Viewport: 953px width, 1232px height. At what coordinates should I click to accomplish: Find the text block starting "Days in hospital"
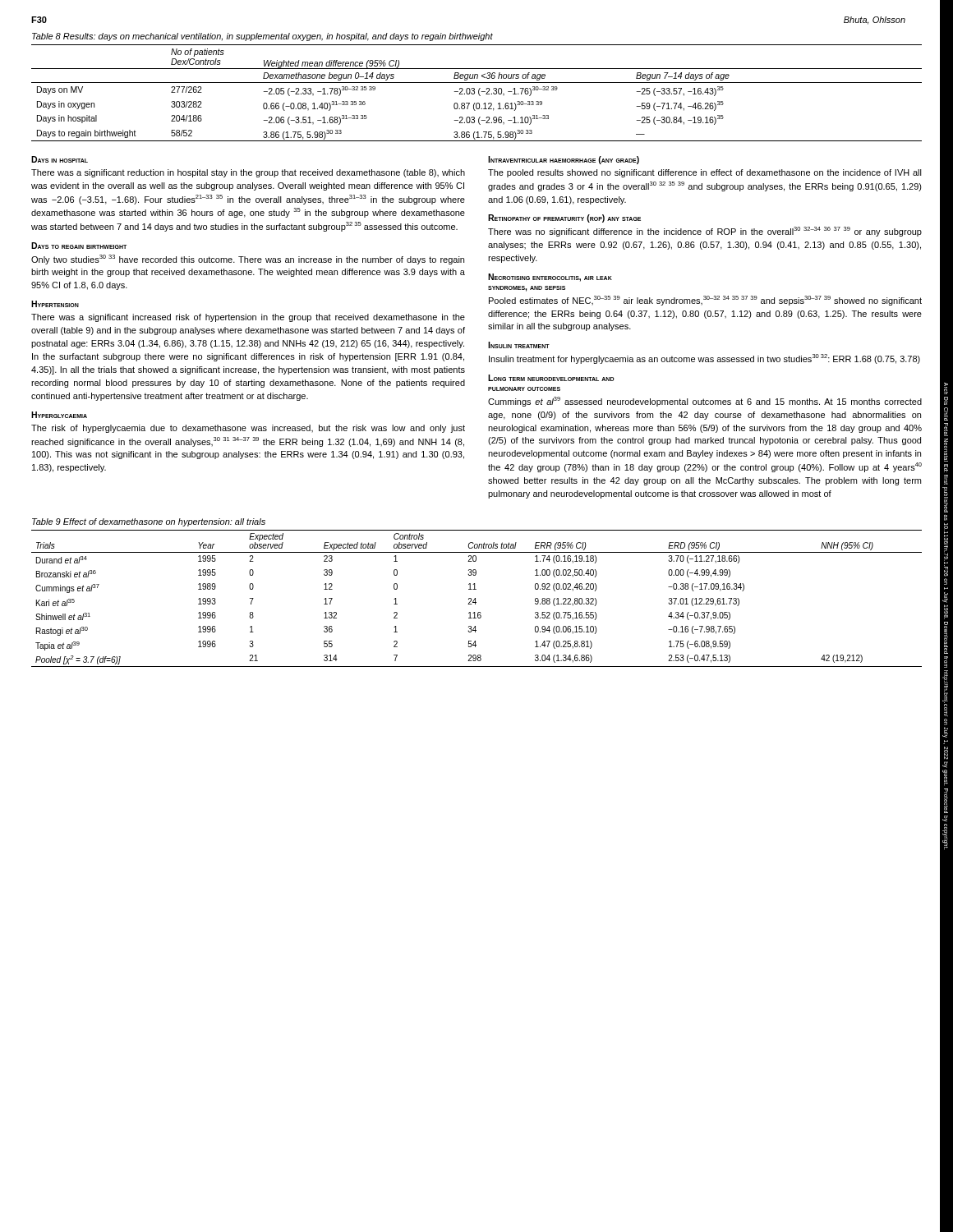[x=60, y=159]
